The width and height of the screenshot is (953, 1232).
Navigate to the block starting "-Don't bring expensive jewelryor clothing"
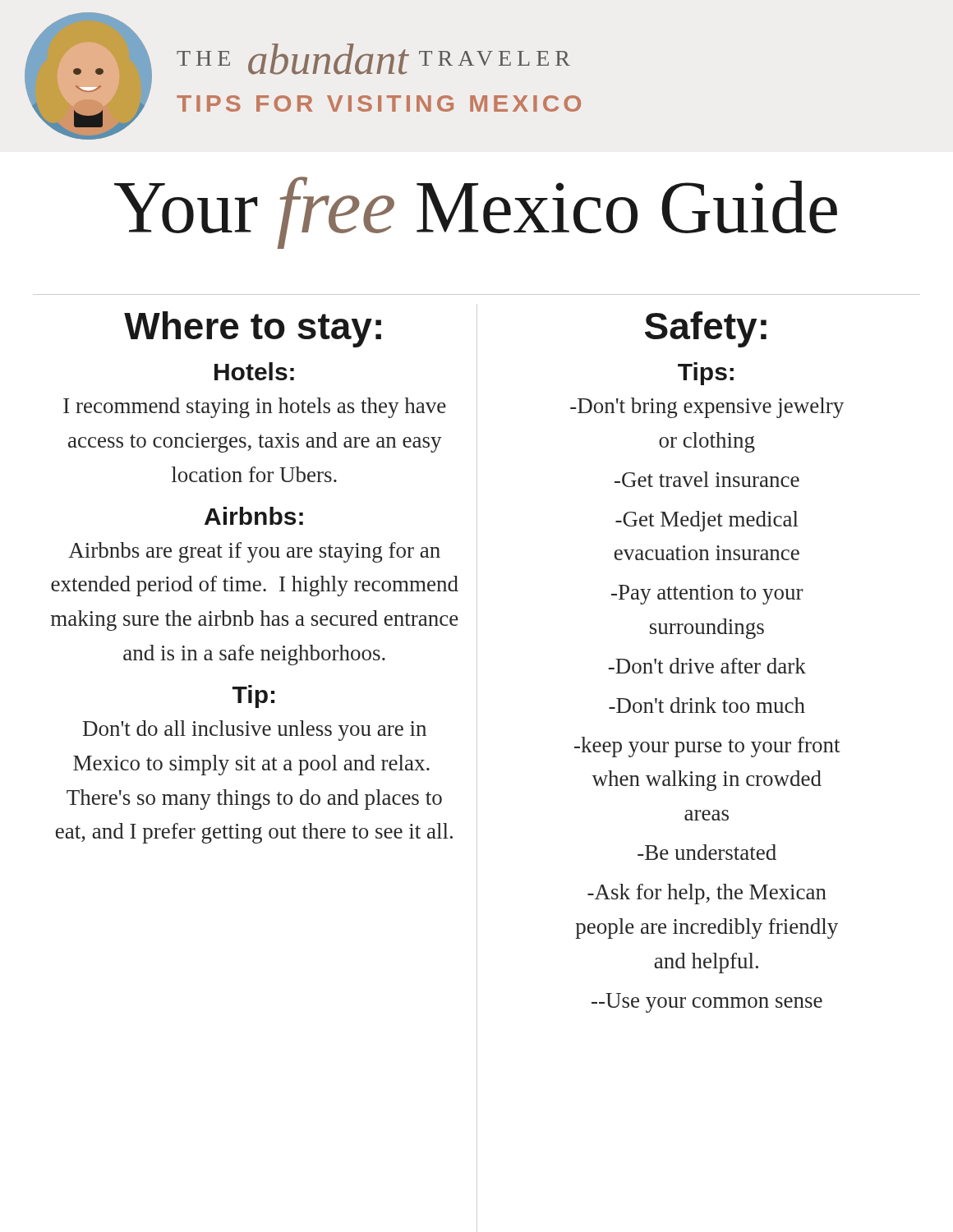click(x=707, y=423)
